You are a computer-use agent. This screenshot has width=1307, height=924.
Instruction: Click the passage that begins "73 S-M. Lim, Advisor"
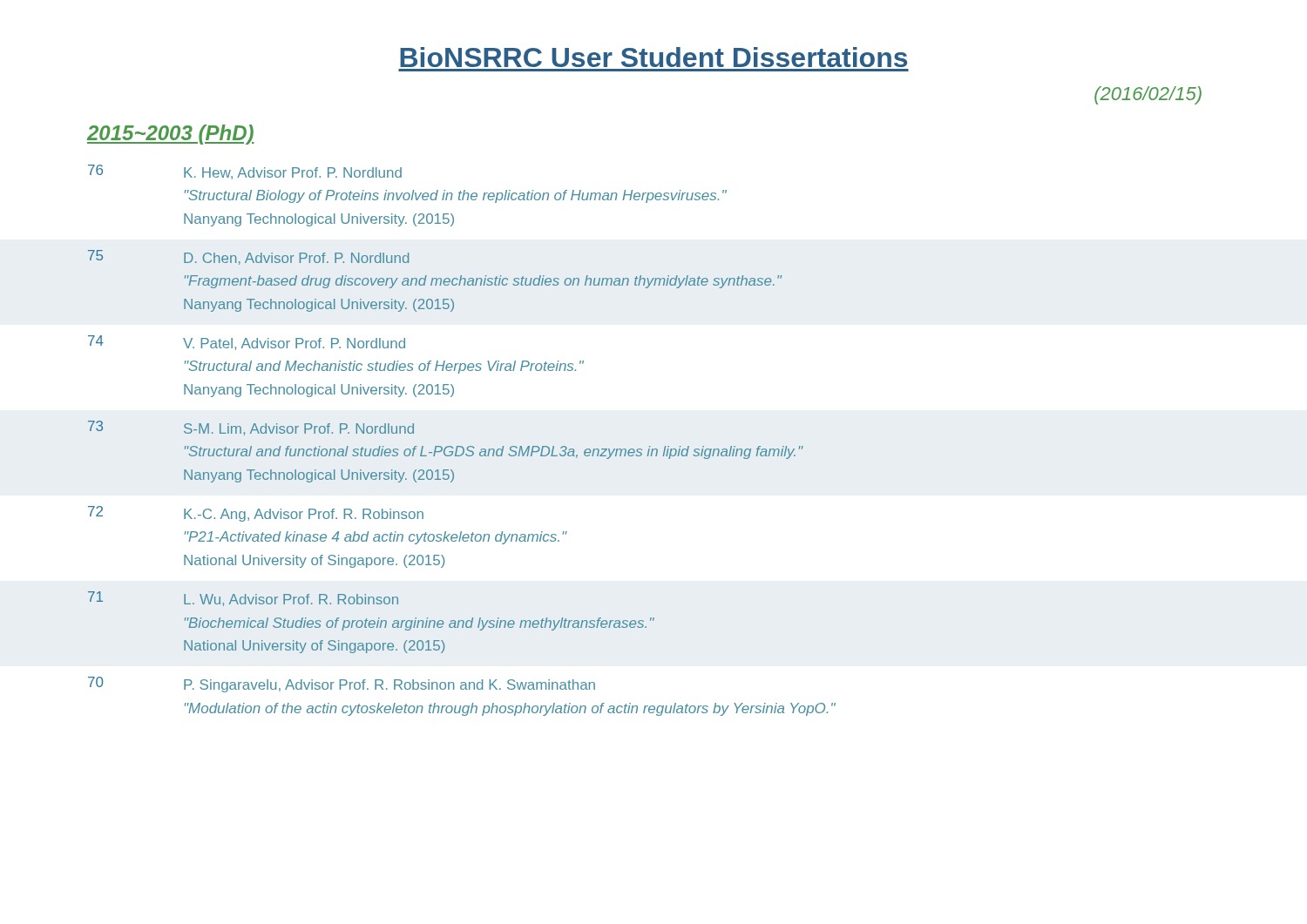pyautogui.click(x=654, y=453)
